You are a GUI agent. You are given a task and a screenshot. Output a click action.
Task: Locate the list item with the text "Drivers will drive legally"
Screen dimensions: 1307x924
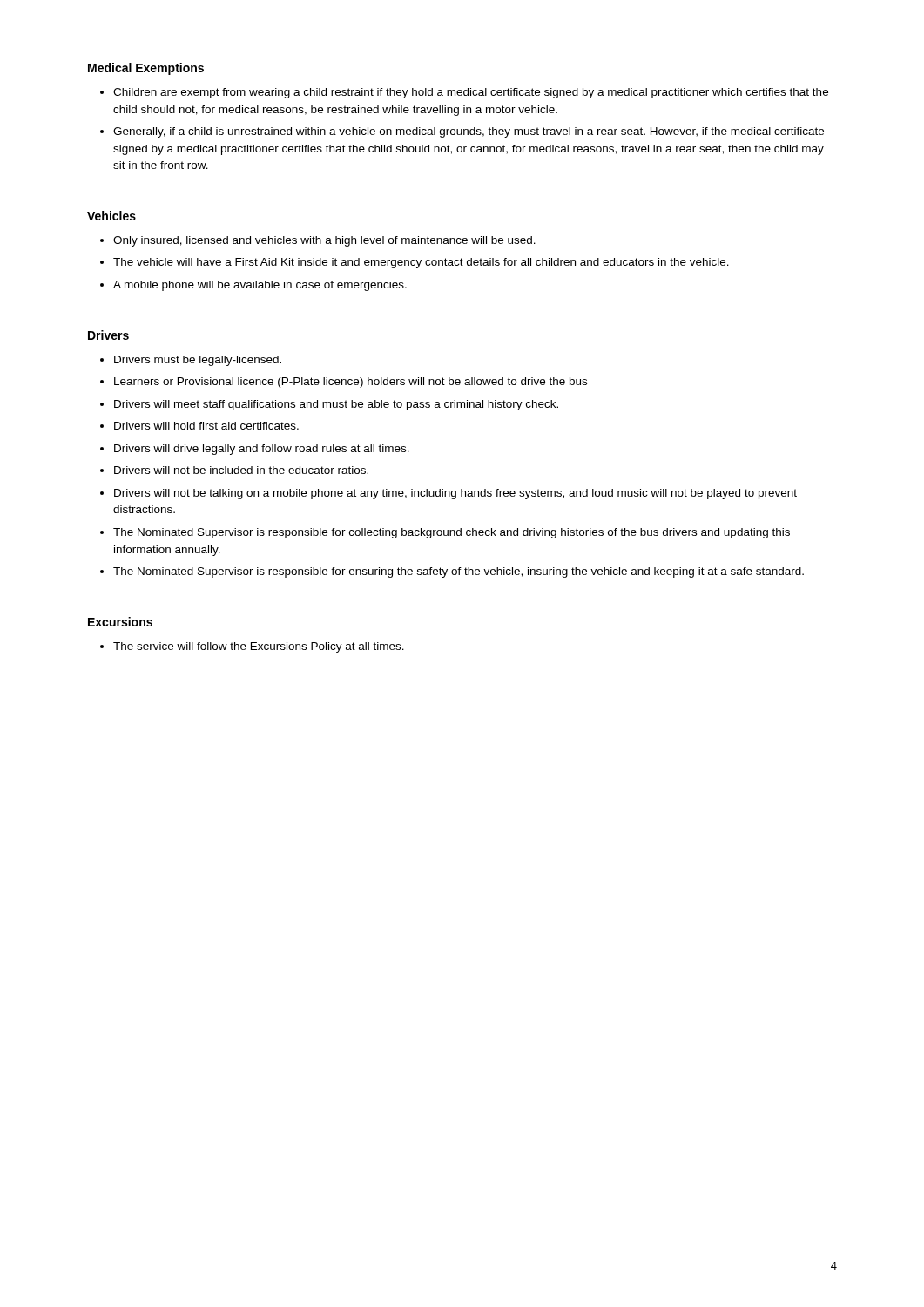262,448
